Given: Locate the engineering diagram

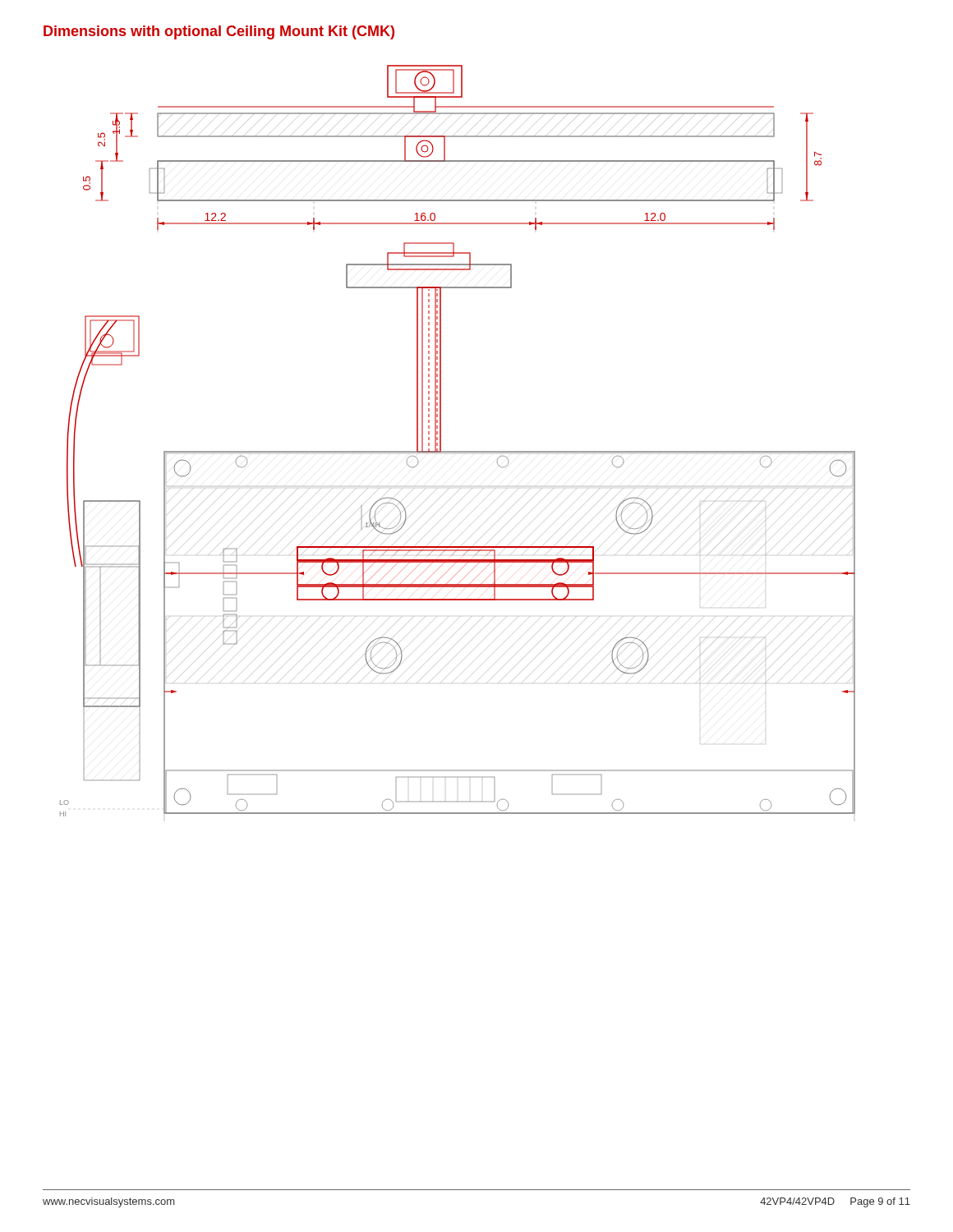Looking at the screenshot, I should (476, 610).
